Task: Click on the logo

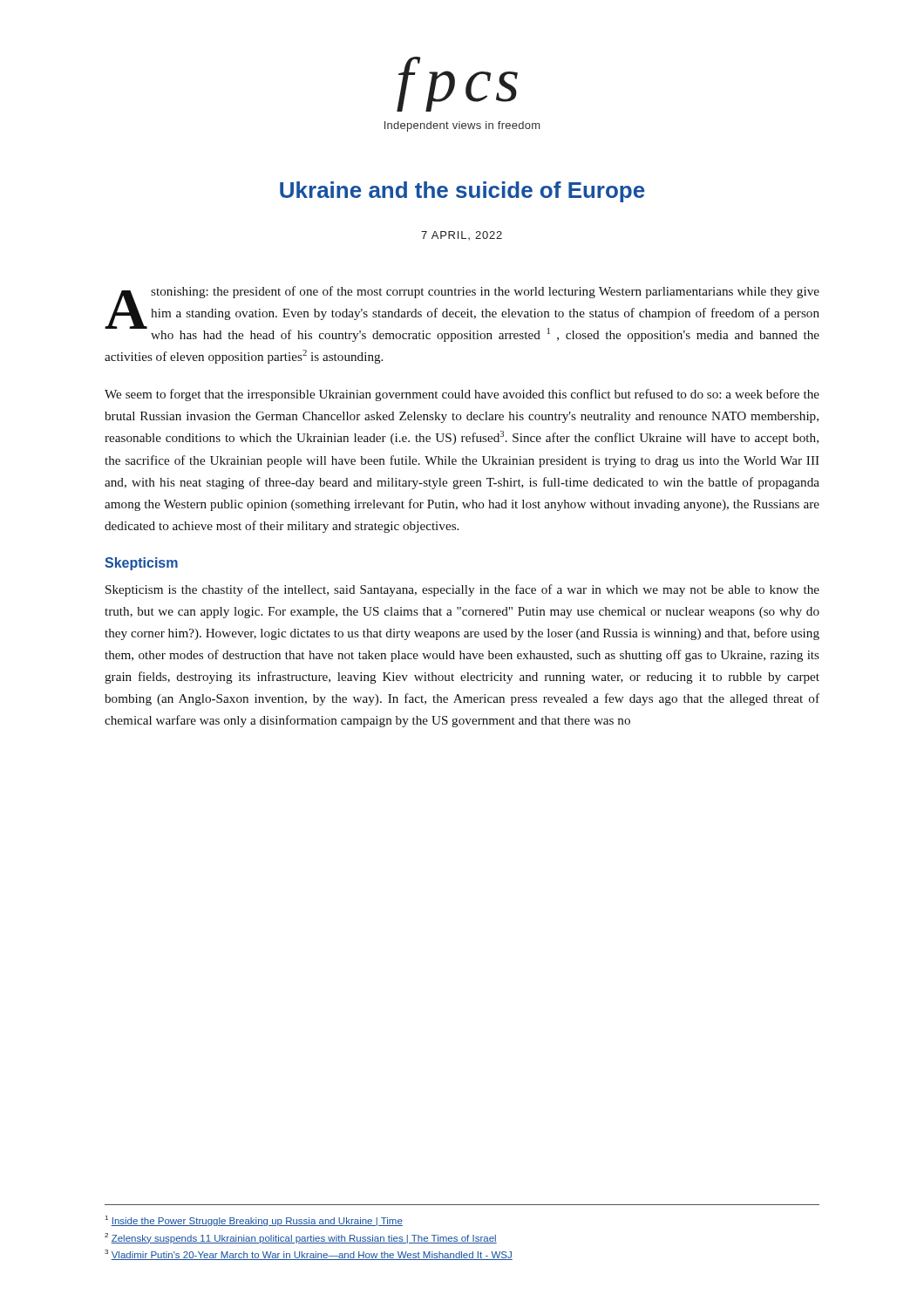Action: point(462,66)
